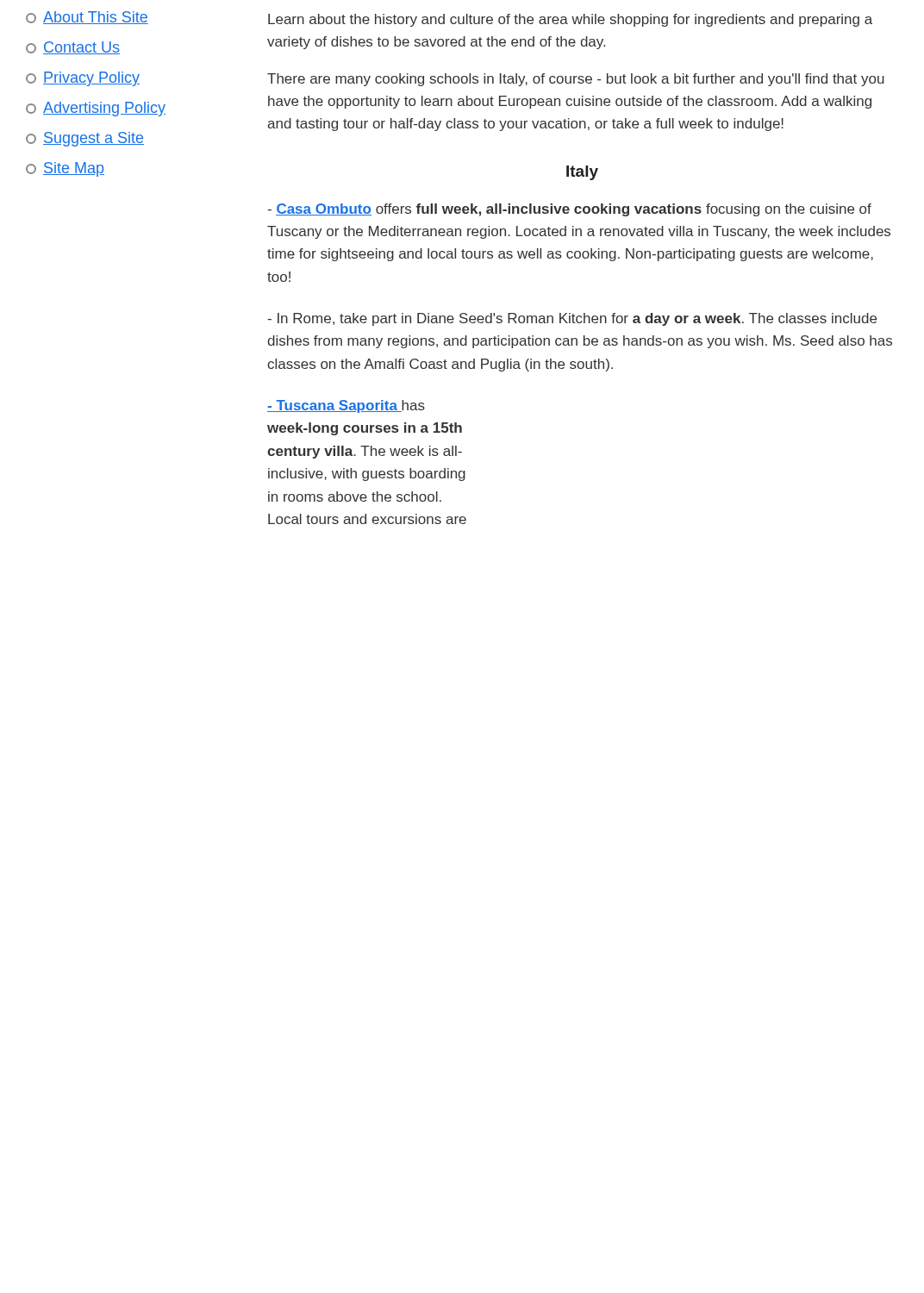
Task: Locate the text "Advertising Policy"
Action: (x=96, y=108)
